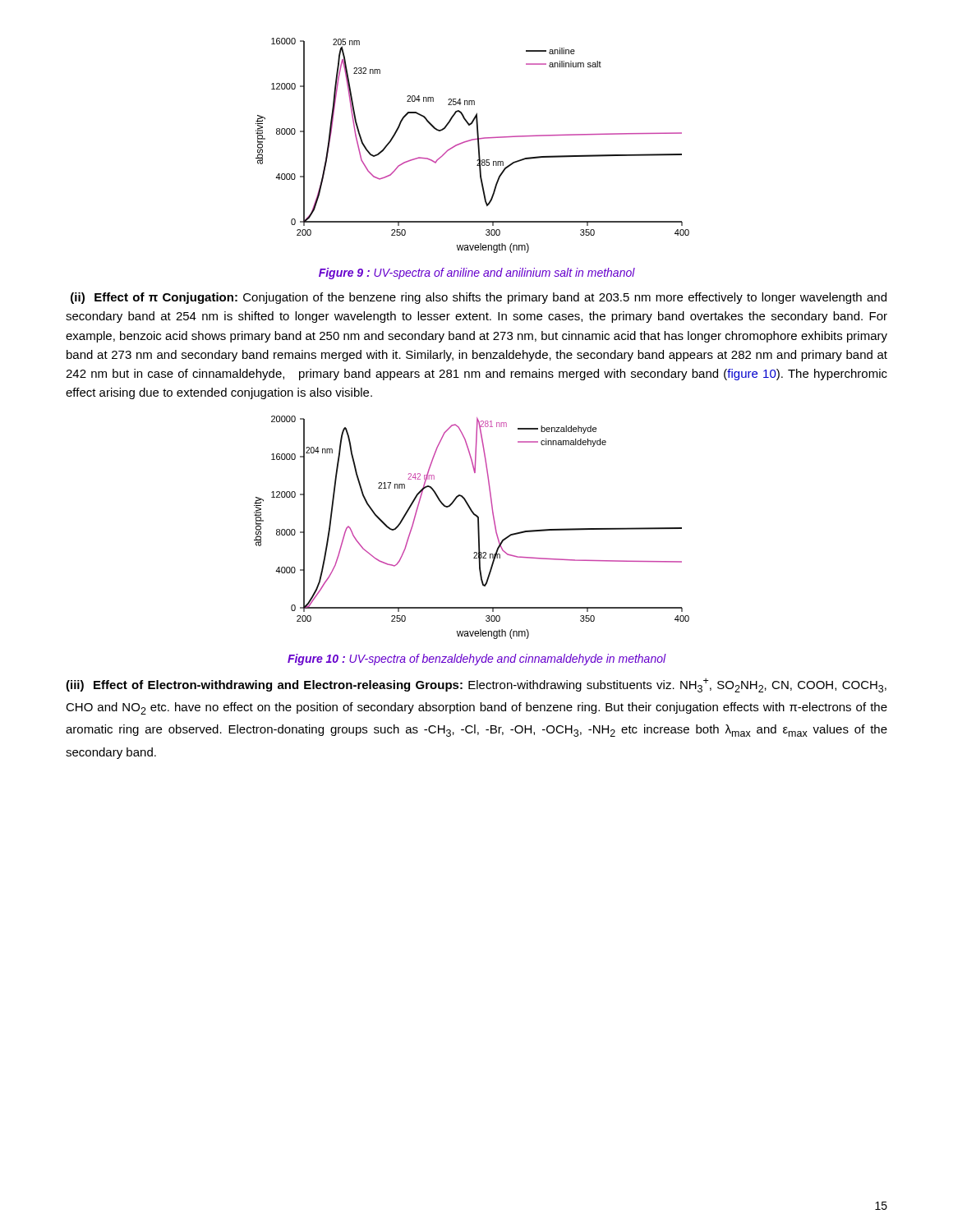
Task: Locate the block of text that opens with "(iii) Effect of Electron-withdrawing and Electron-releasing Groups: Electron-withdrawing"
Action: click(476, 717)
